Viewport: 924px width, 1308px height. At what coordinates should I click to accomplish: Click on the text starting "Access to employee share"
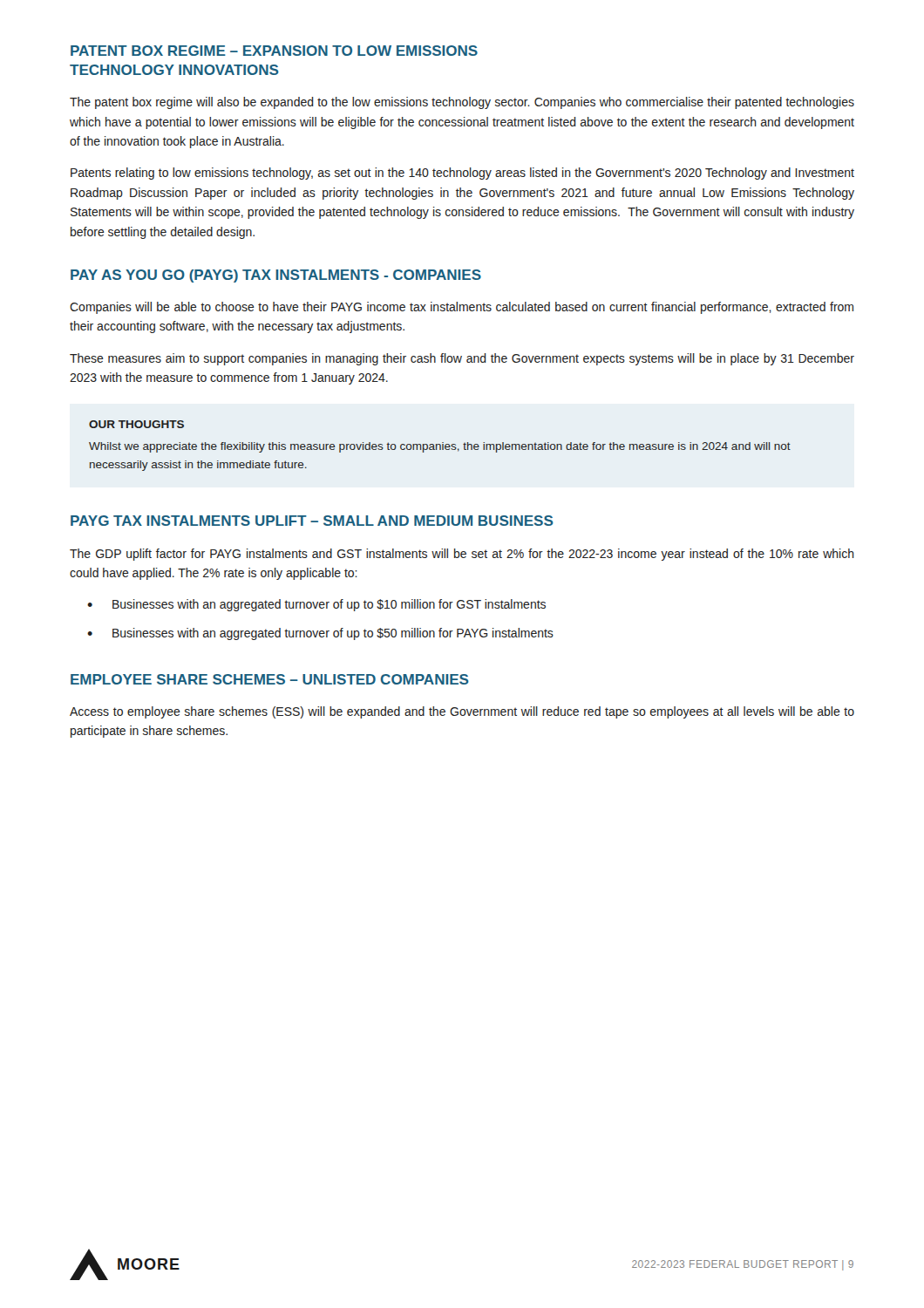click(462, 721)
